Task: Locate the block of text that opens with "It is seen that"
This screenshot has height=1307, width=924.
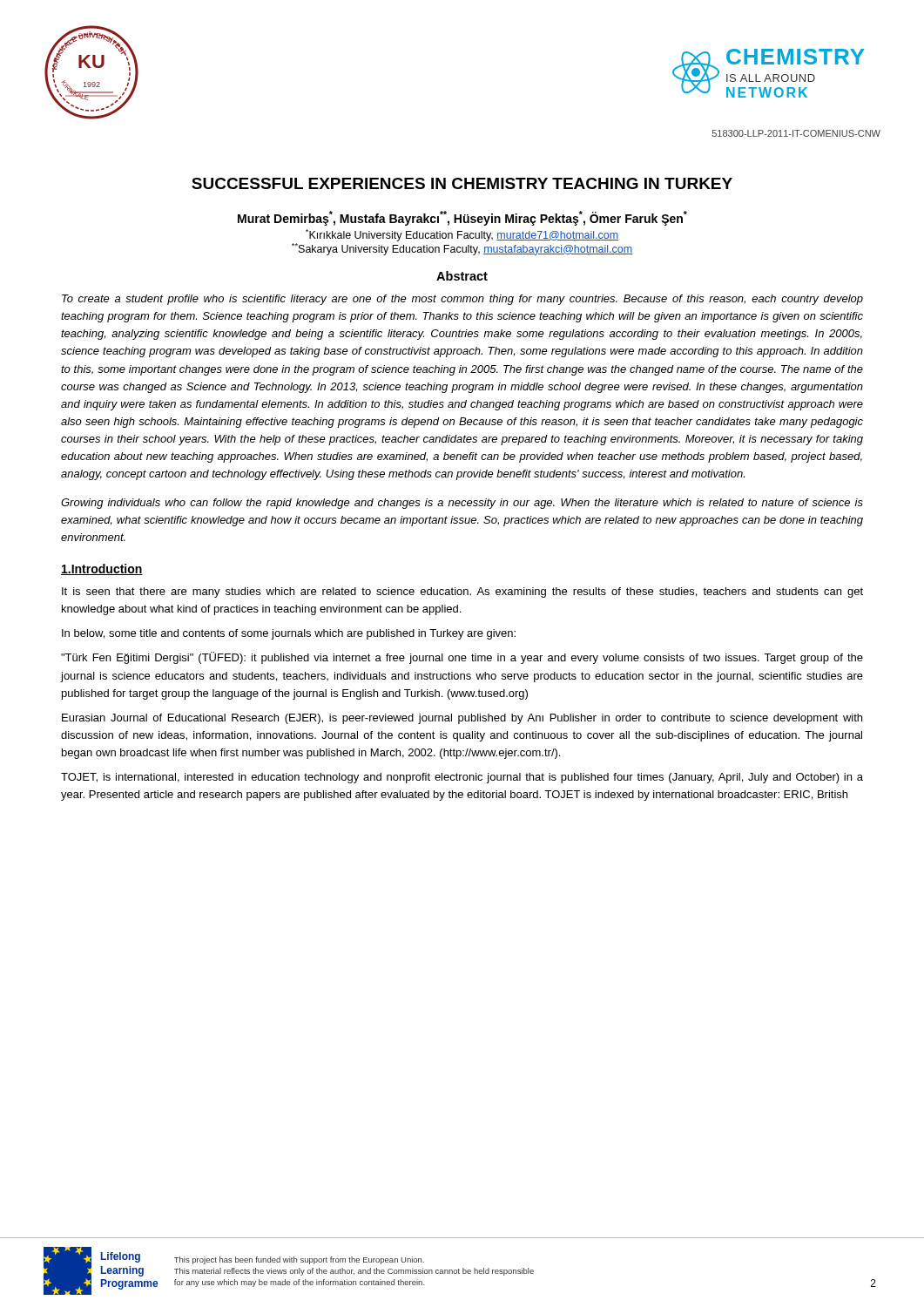Action: [x=462, y=600]
